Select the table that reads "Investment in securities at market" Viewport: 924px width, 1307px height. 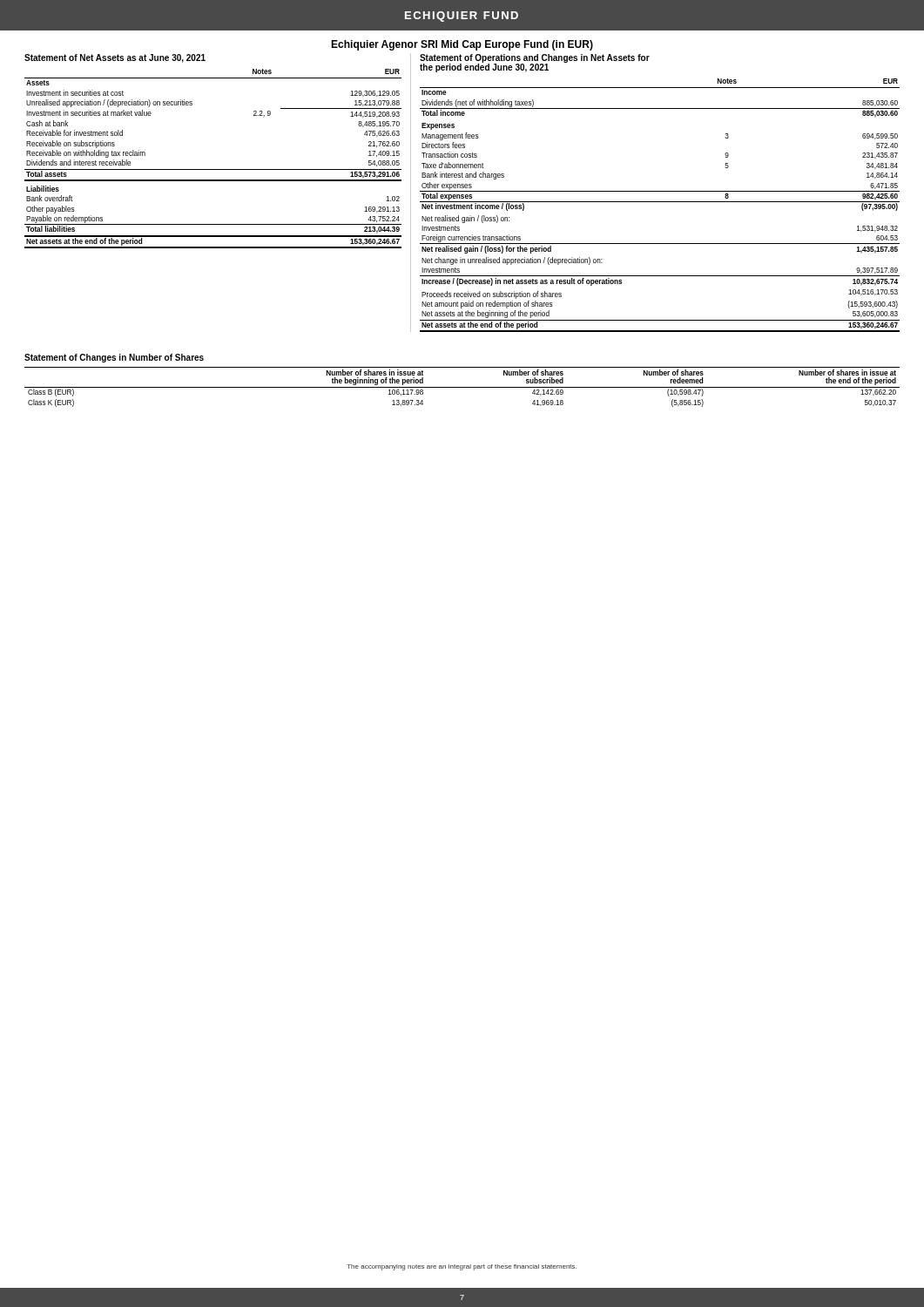tap(213, 158)
